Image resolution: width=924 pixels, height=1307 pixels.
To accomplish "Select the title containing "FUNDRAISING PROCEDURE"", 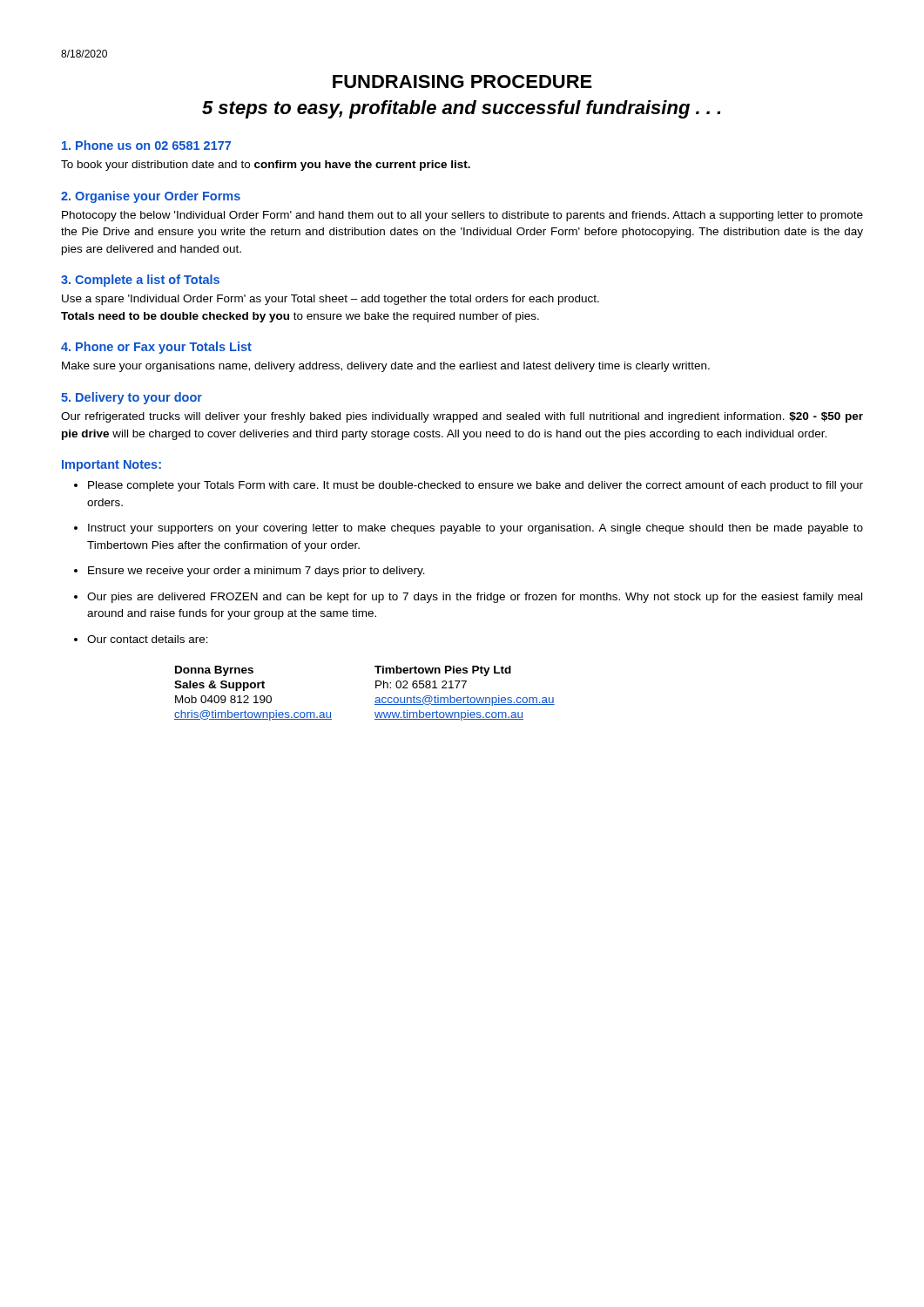I will [x=462, y=81].
